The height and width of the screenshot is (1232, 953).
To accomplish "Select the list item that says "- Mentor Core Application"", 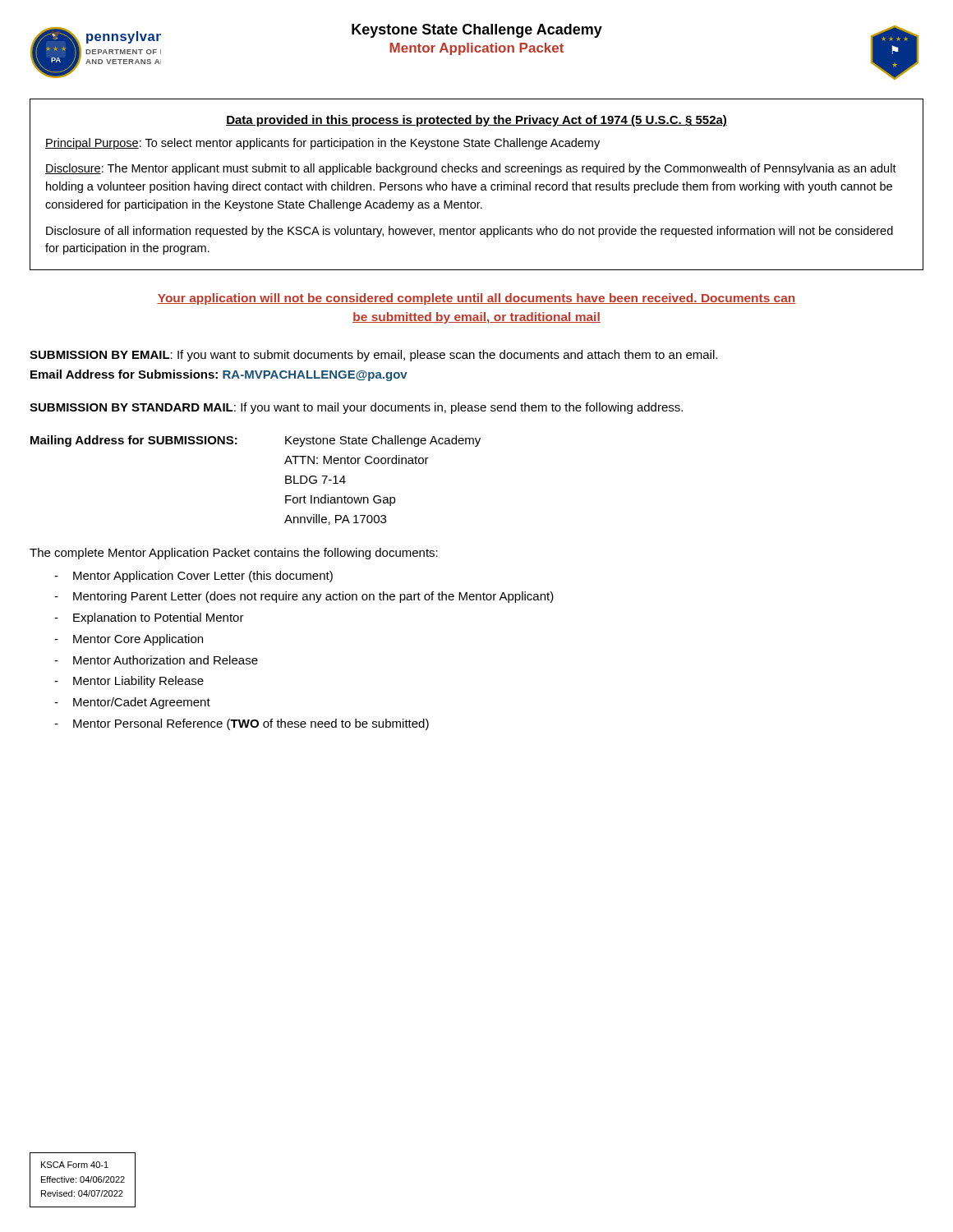I will [x=129, y=639].
